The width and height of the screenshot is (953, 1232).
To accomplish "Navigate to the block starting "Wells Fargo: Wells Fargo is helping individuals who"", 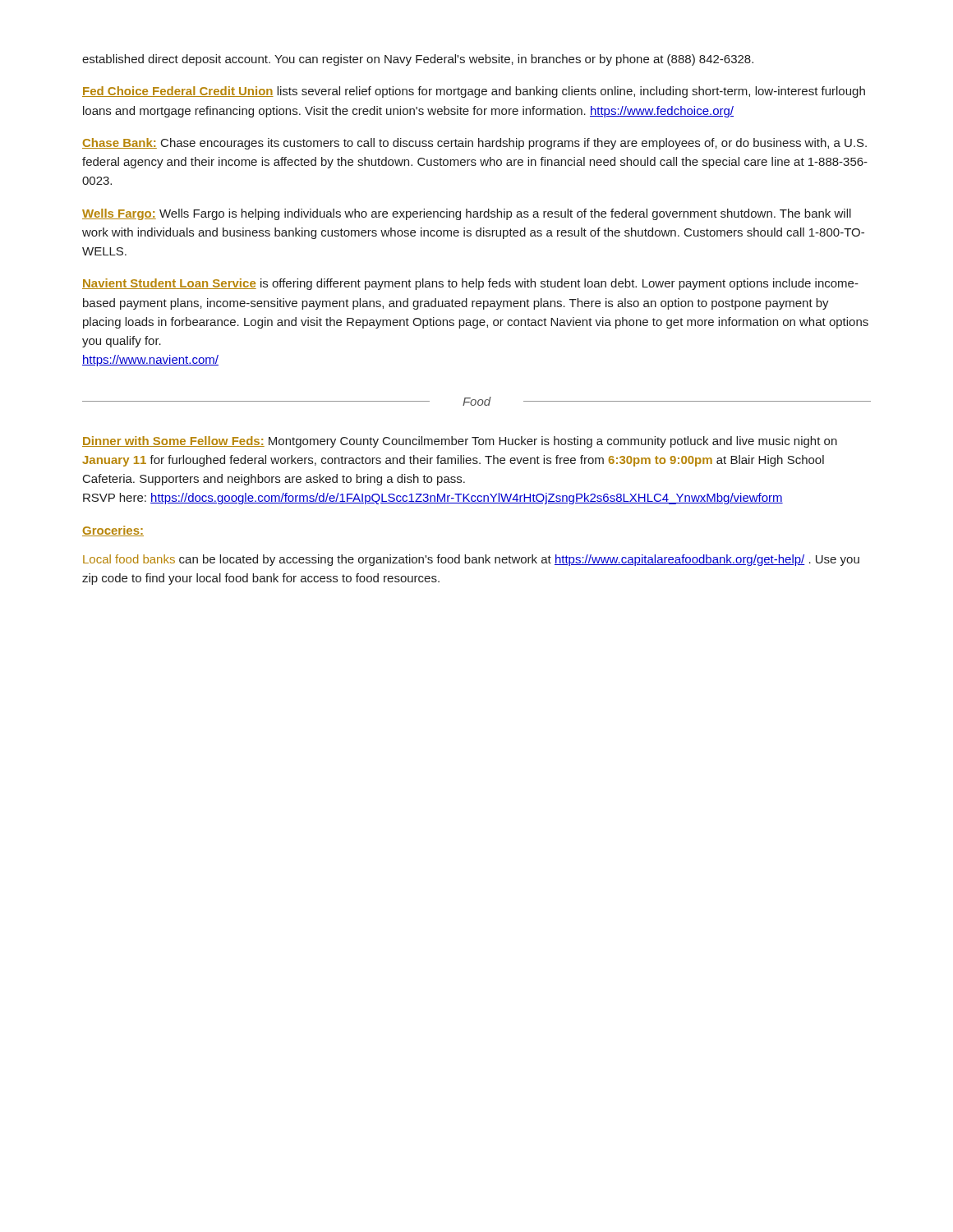I will [476, 232].
